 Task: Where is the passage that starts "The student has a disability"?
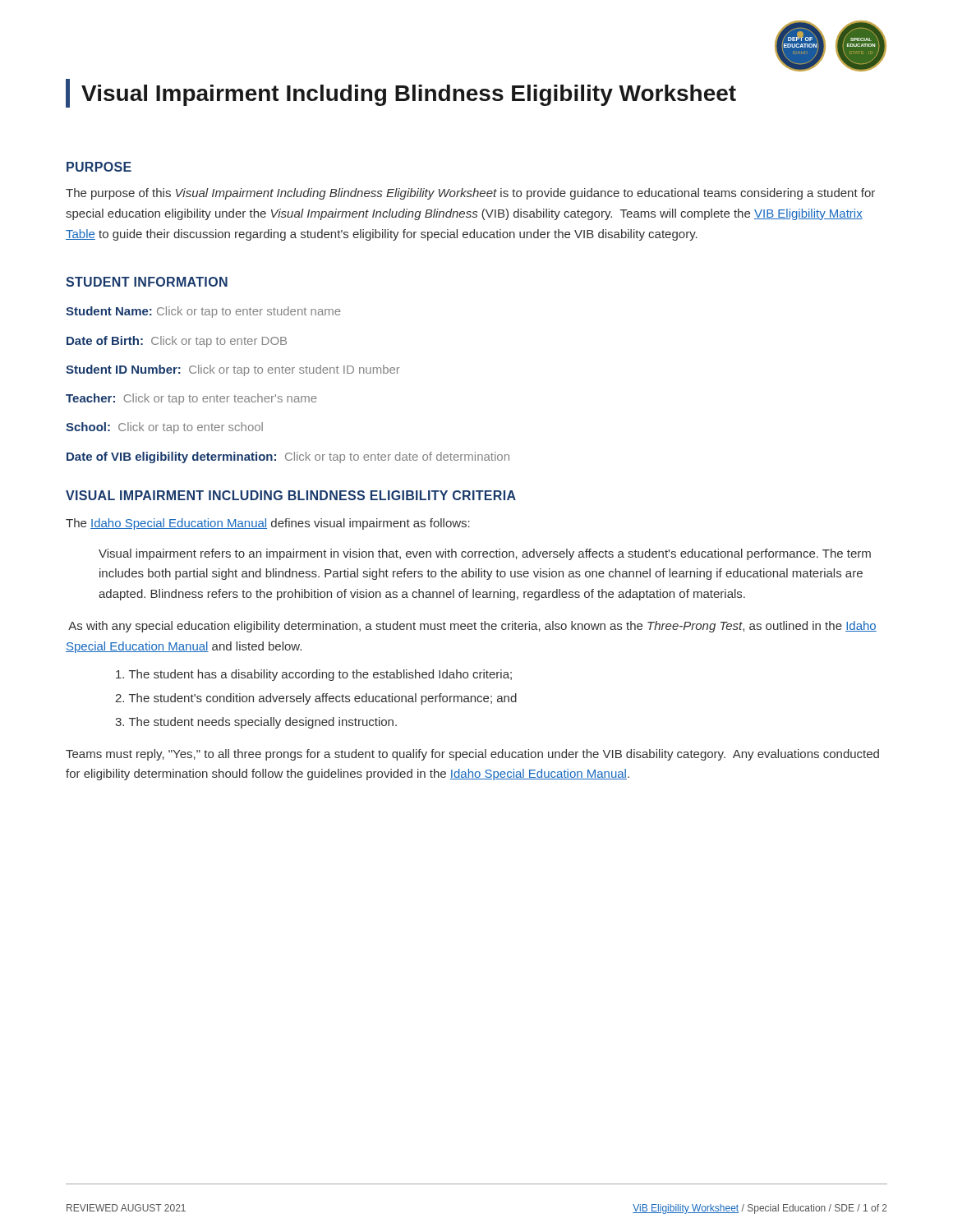click(314, 674)
